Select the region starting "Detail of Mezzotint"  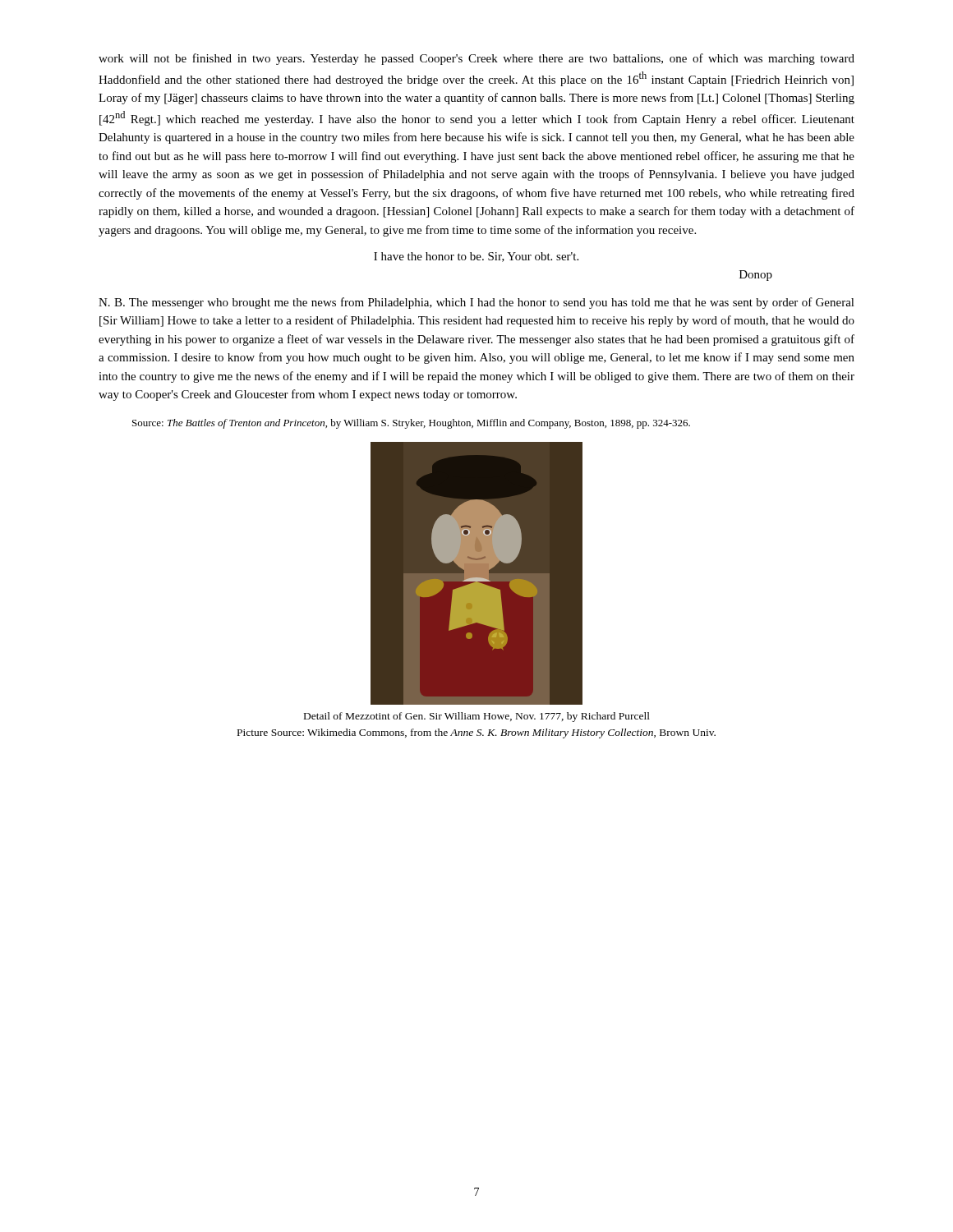pos(476,716)
